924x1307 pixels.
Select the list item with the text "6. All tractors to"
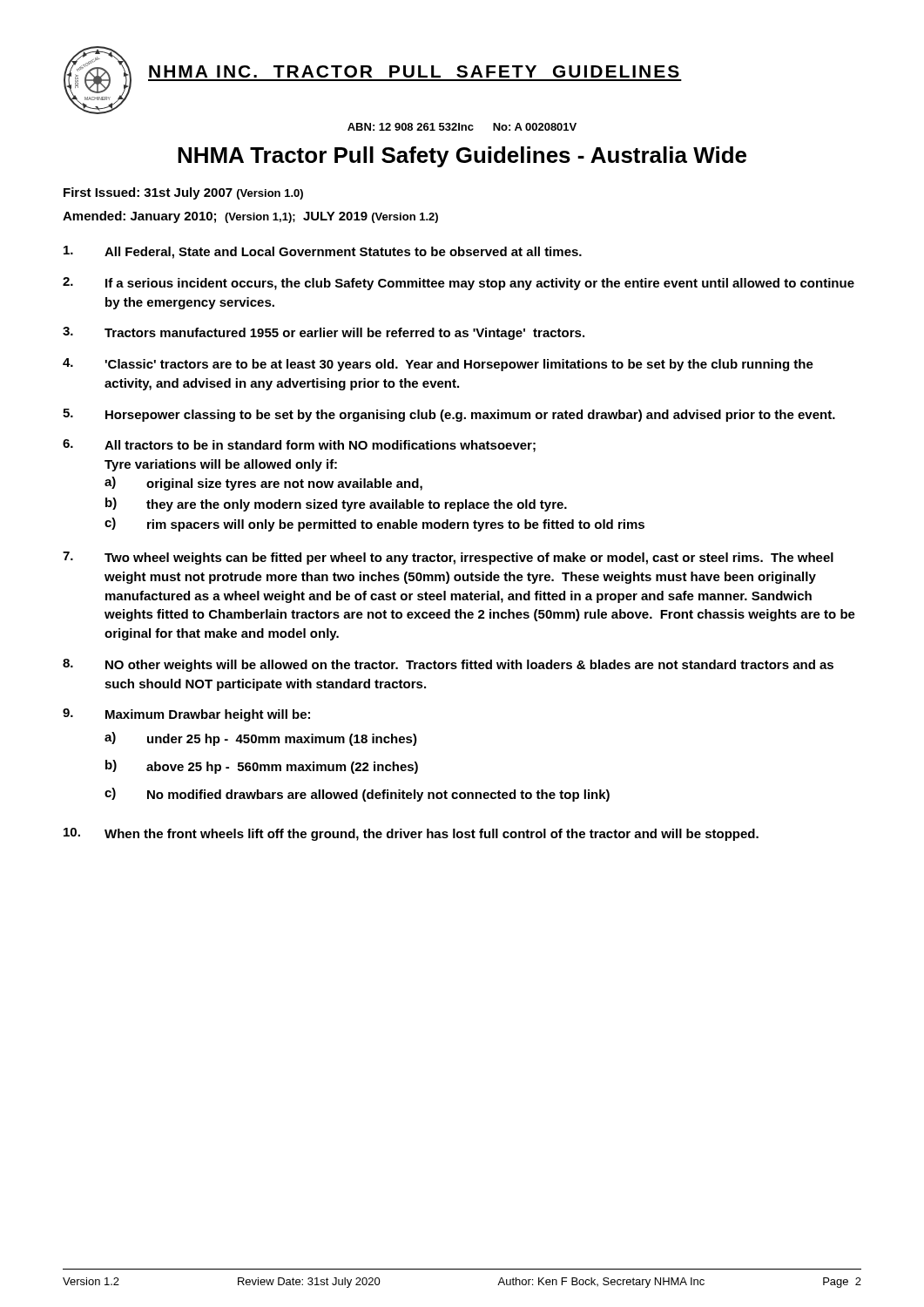click(354, 486)
